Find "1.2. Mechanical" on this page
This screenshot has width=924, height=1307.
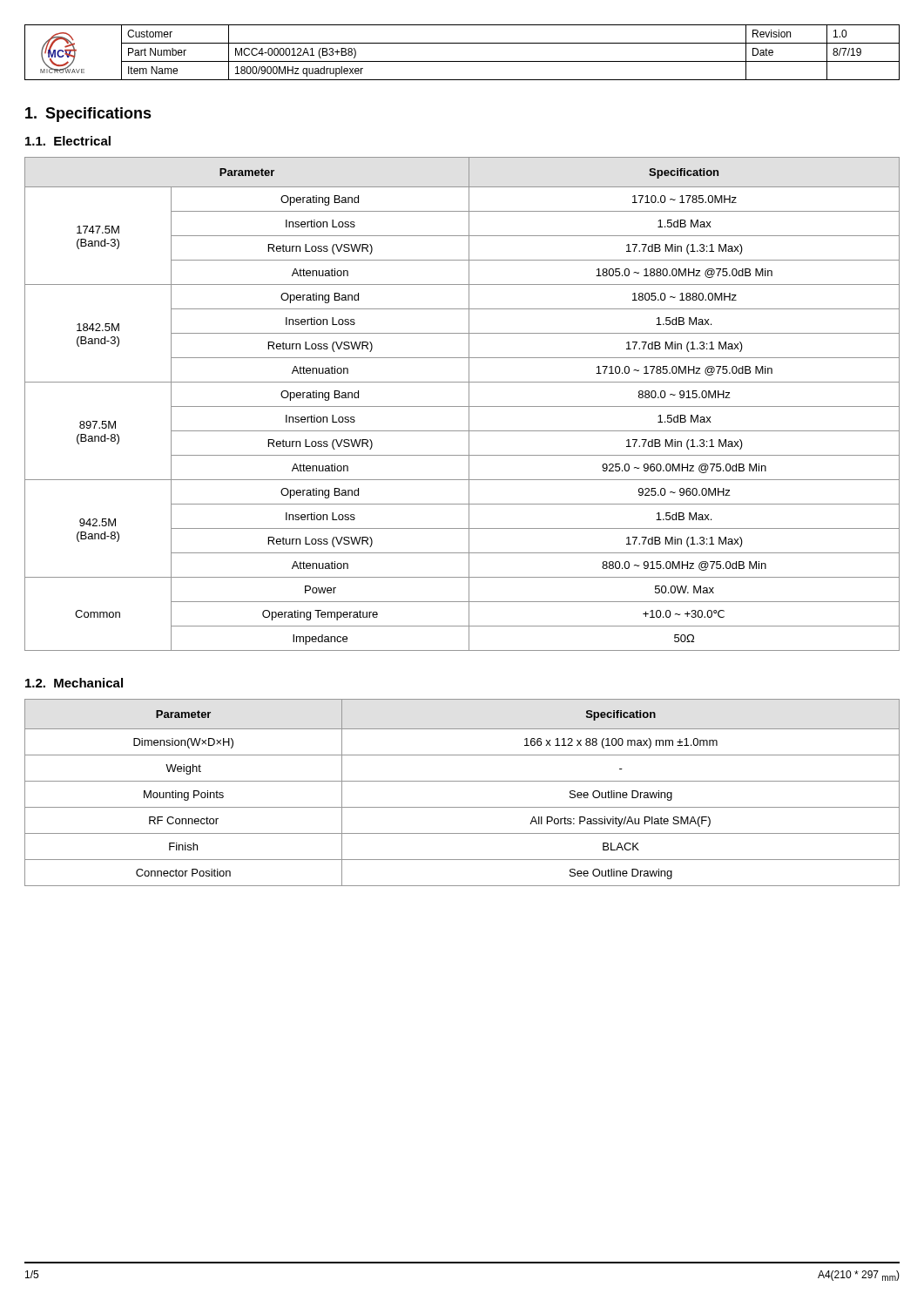[x=74, y=683]
